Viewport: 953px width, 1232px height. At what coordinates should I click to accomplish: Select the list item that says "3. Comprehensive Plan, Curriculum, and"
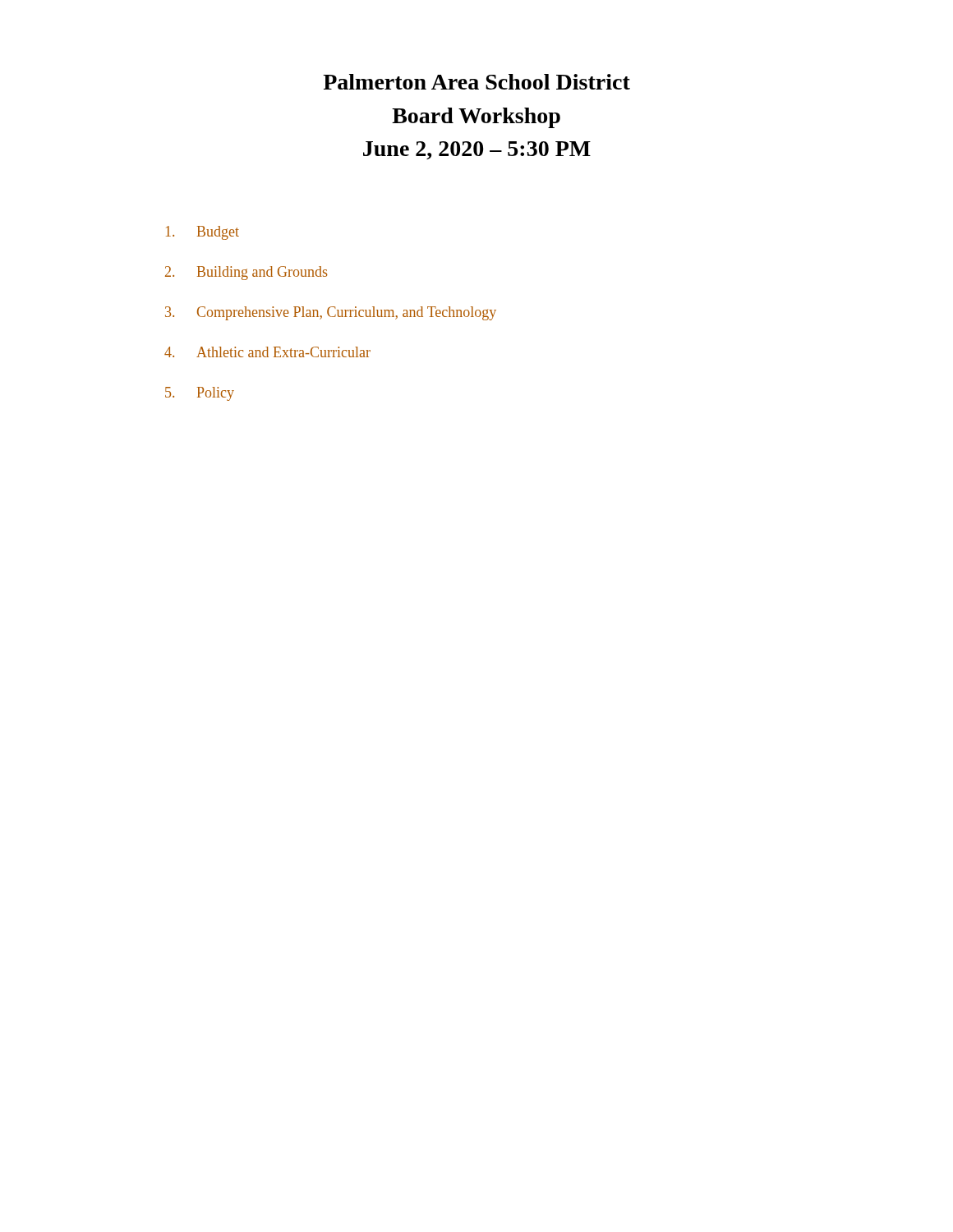tap(330, 312)
